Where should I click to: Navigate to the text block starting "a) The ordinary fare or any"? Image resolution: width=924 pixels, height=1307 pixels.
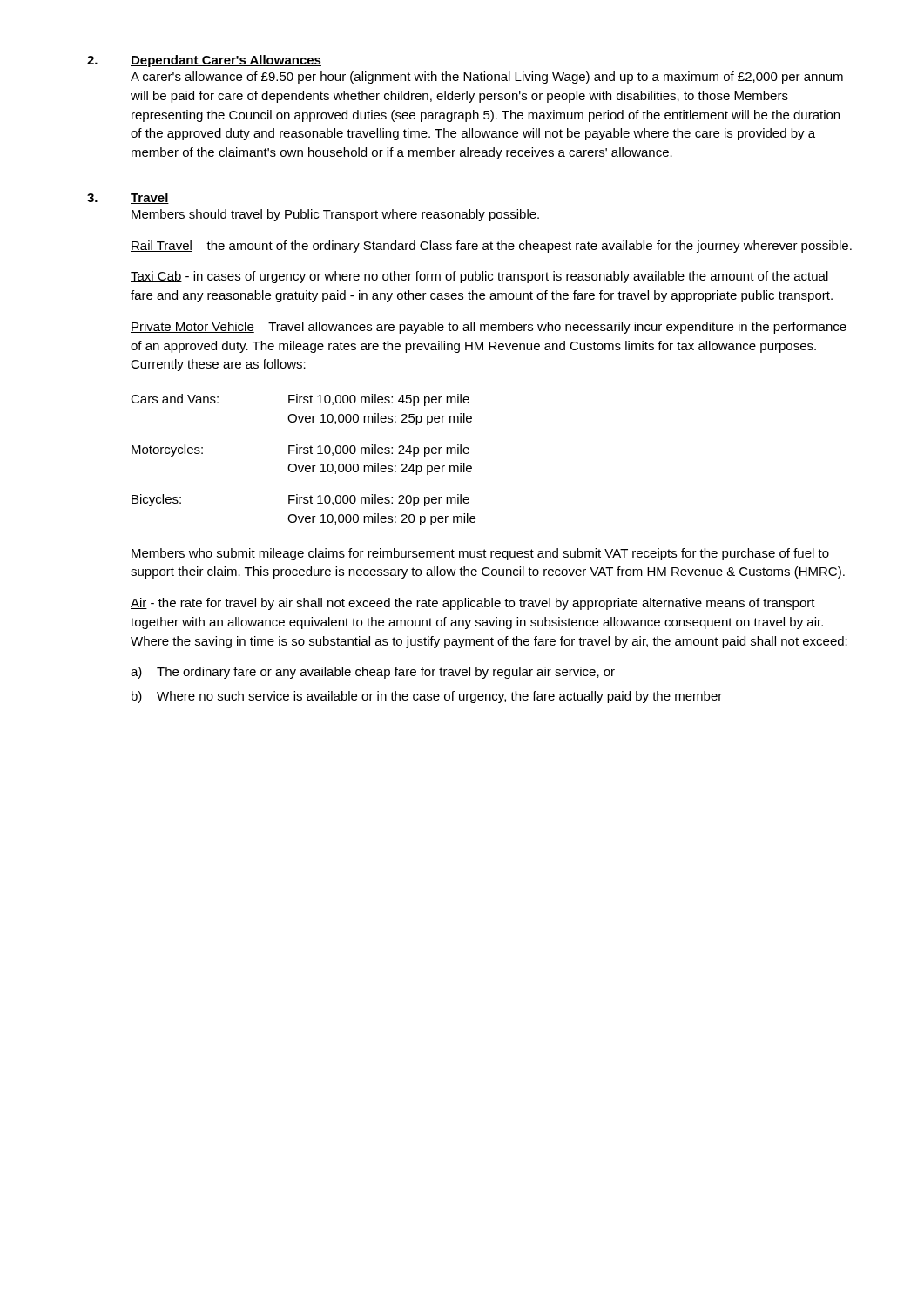492,672
